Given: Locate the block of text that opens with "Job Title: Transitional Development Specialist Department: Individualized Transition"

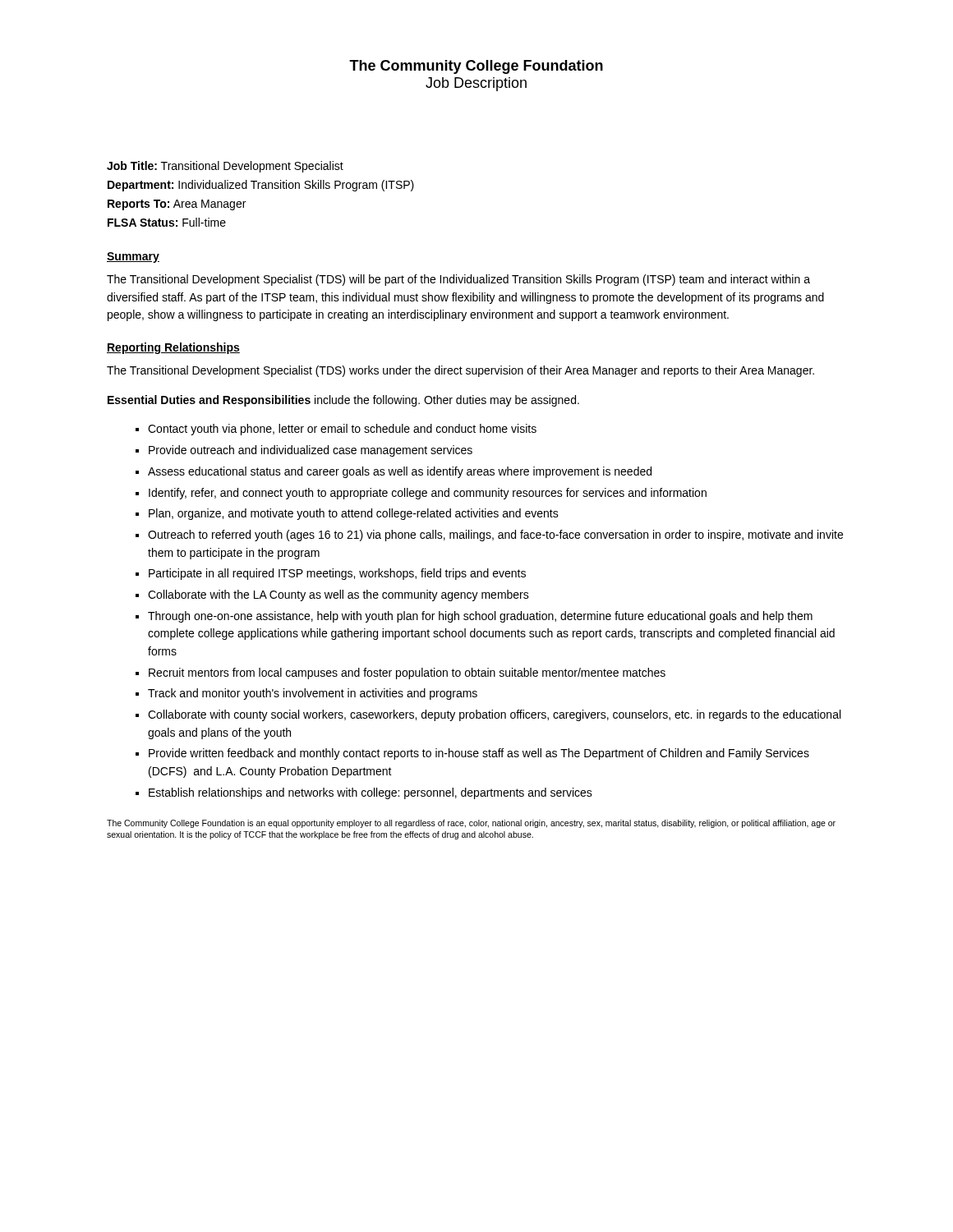Looking at the screenshot, I should coord(225,167).
